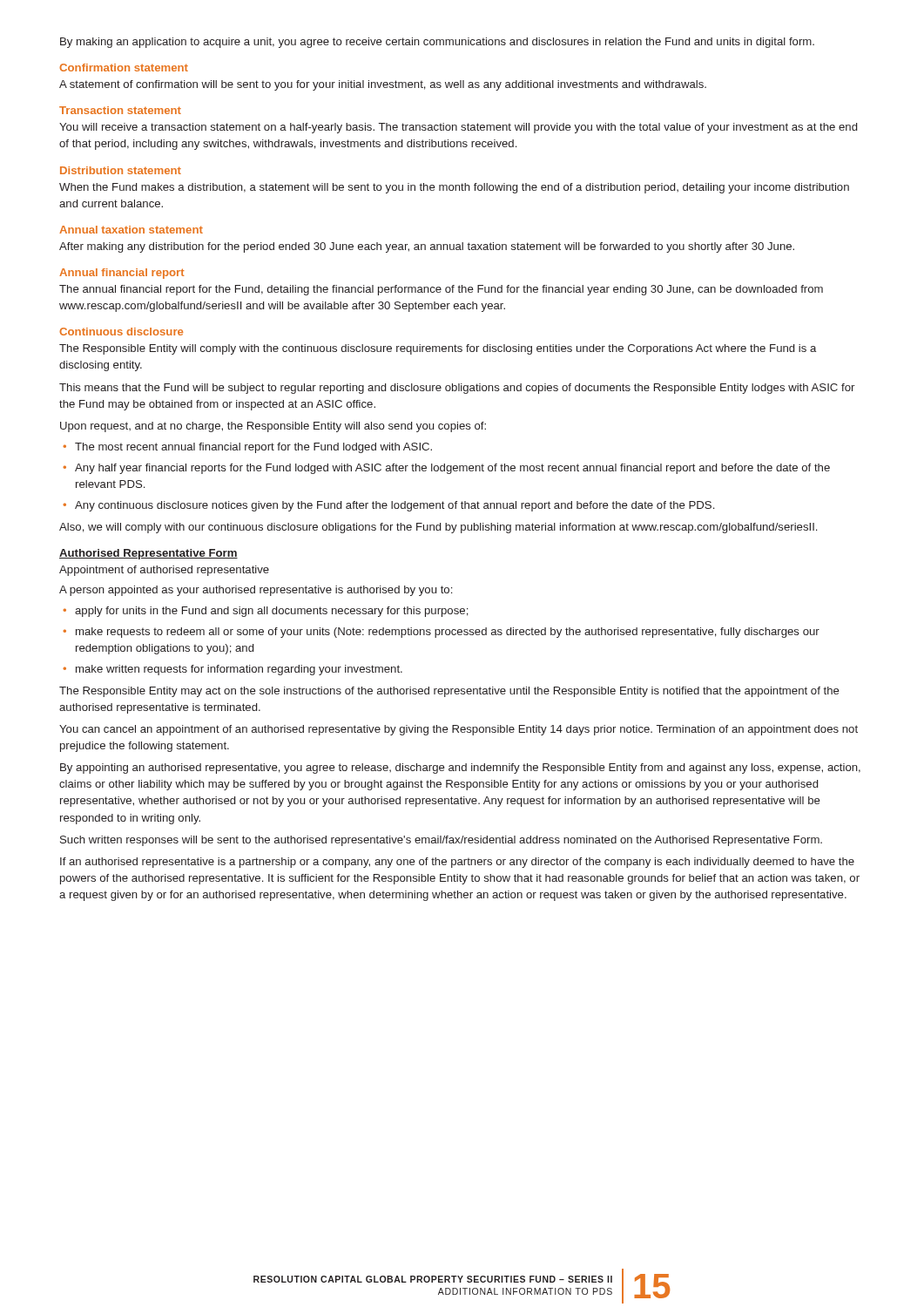924x1307 pixels.
Task: Find the block on this page that starts "A statement of confirmation will be sent to"
Action: 462,84
